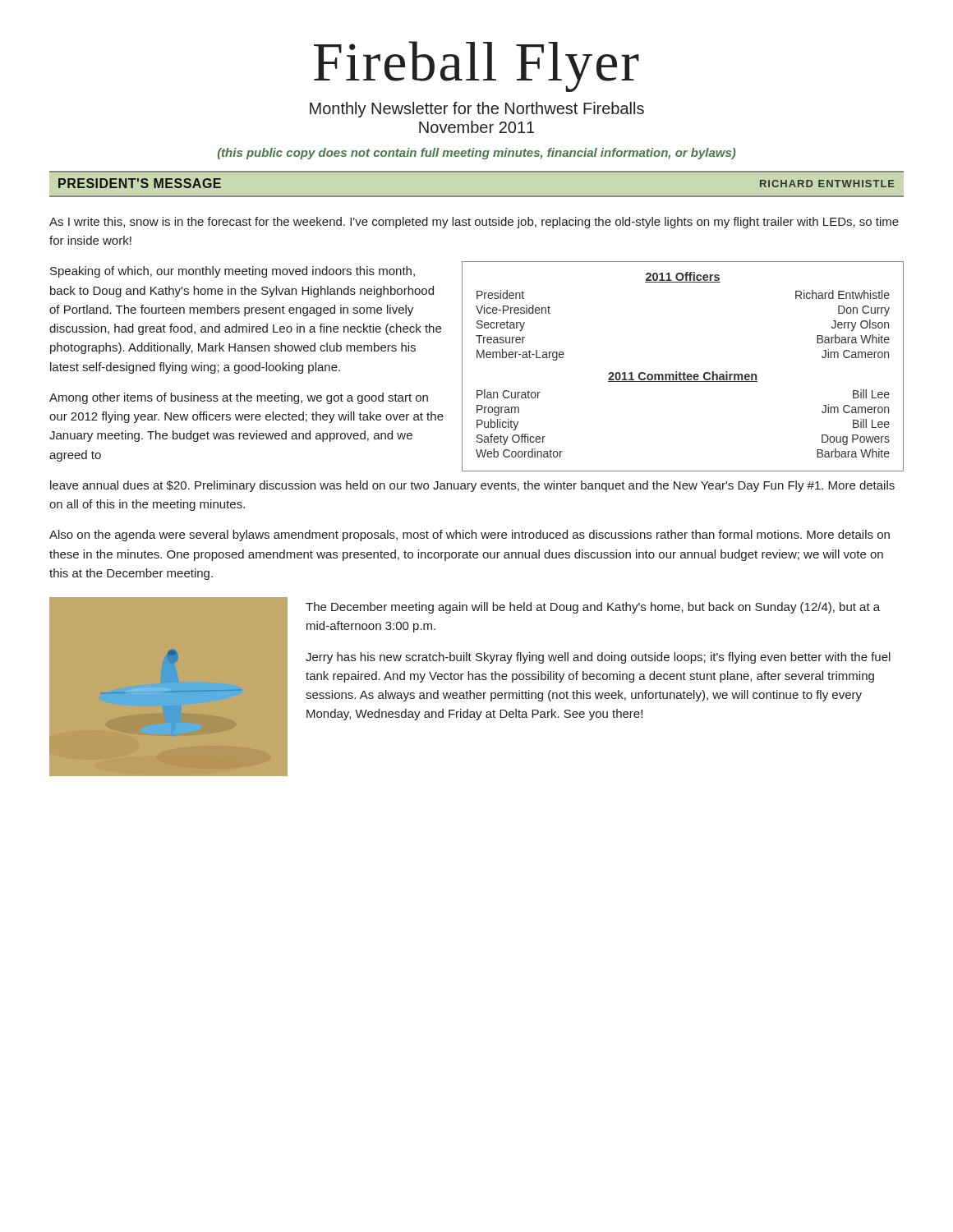Click a table

pyautogui.click(x=683, y=367)
